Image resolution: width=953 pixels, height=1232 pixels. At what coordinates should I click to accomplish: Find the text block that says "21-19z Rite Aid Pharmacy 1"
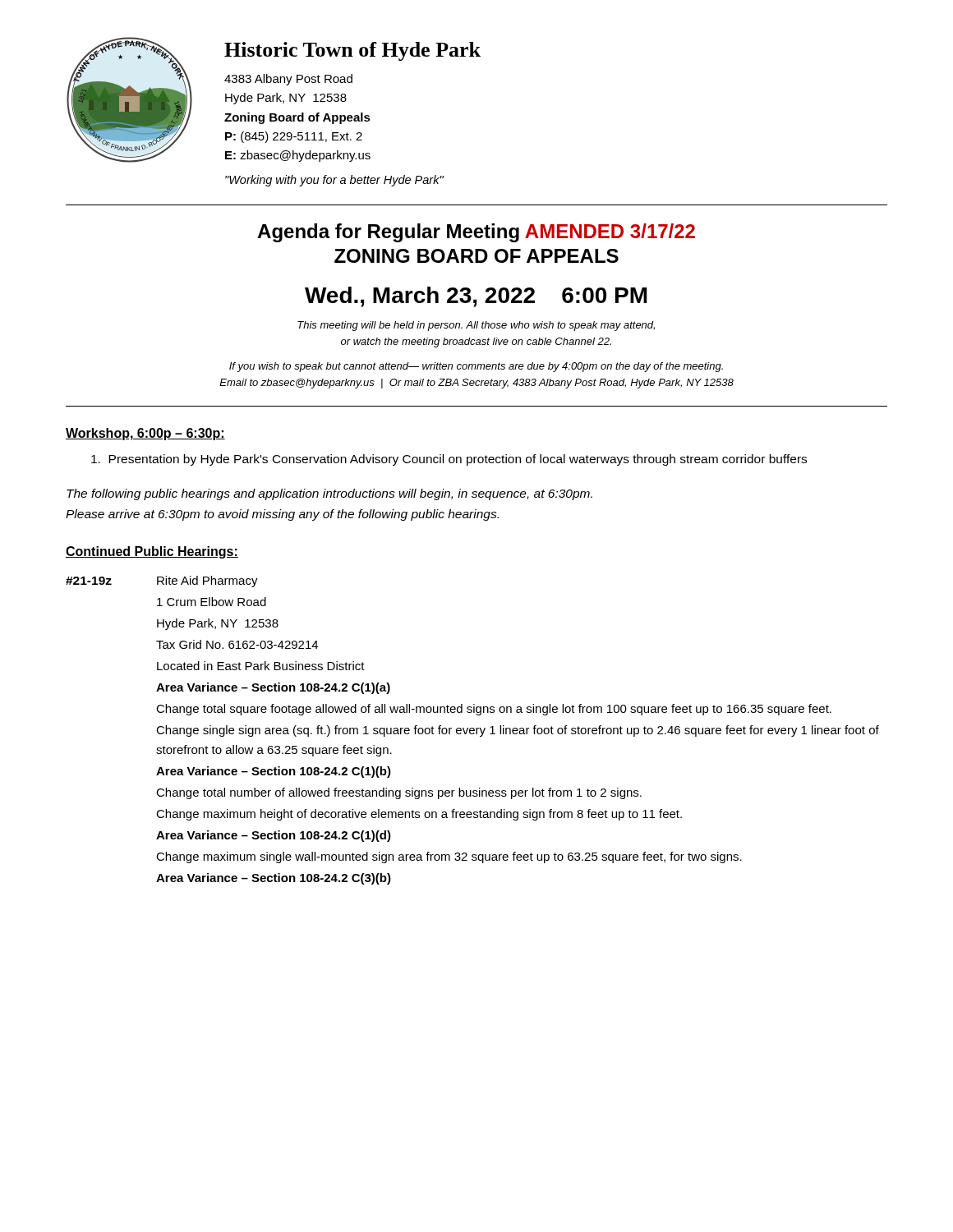(476, 730)
